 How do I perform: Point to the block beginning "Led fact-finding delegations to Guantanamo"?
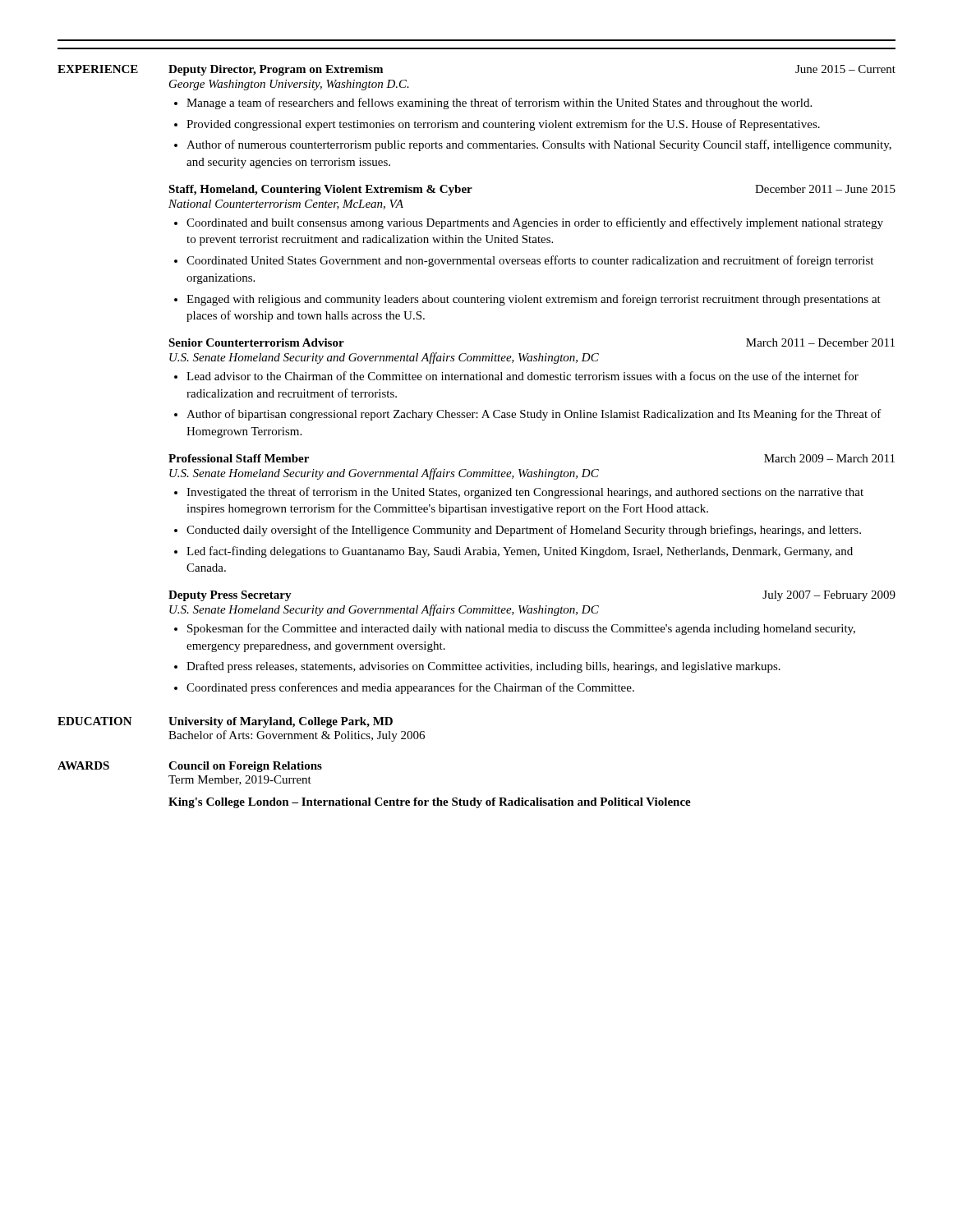pyautogui.click(x=520, y=559)
